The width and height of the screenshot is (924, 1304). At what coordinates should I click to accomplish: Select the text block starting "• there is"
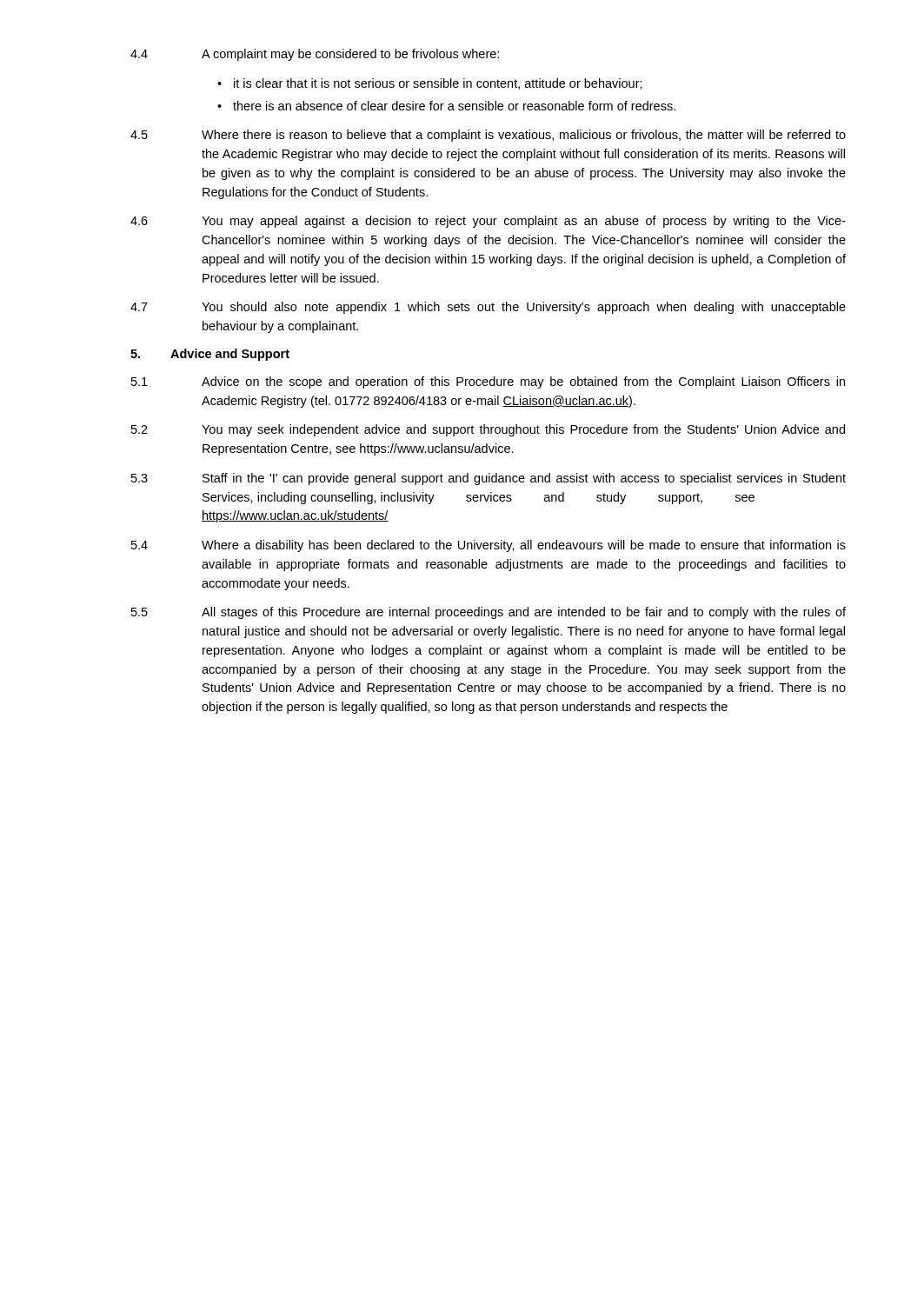coord(532,106)
